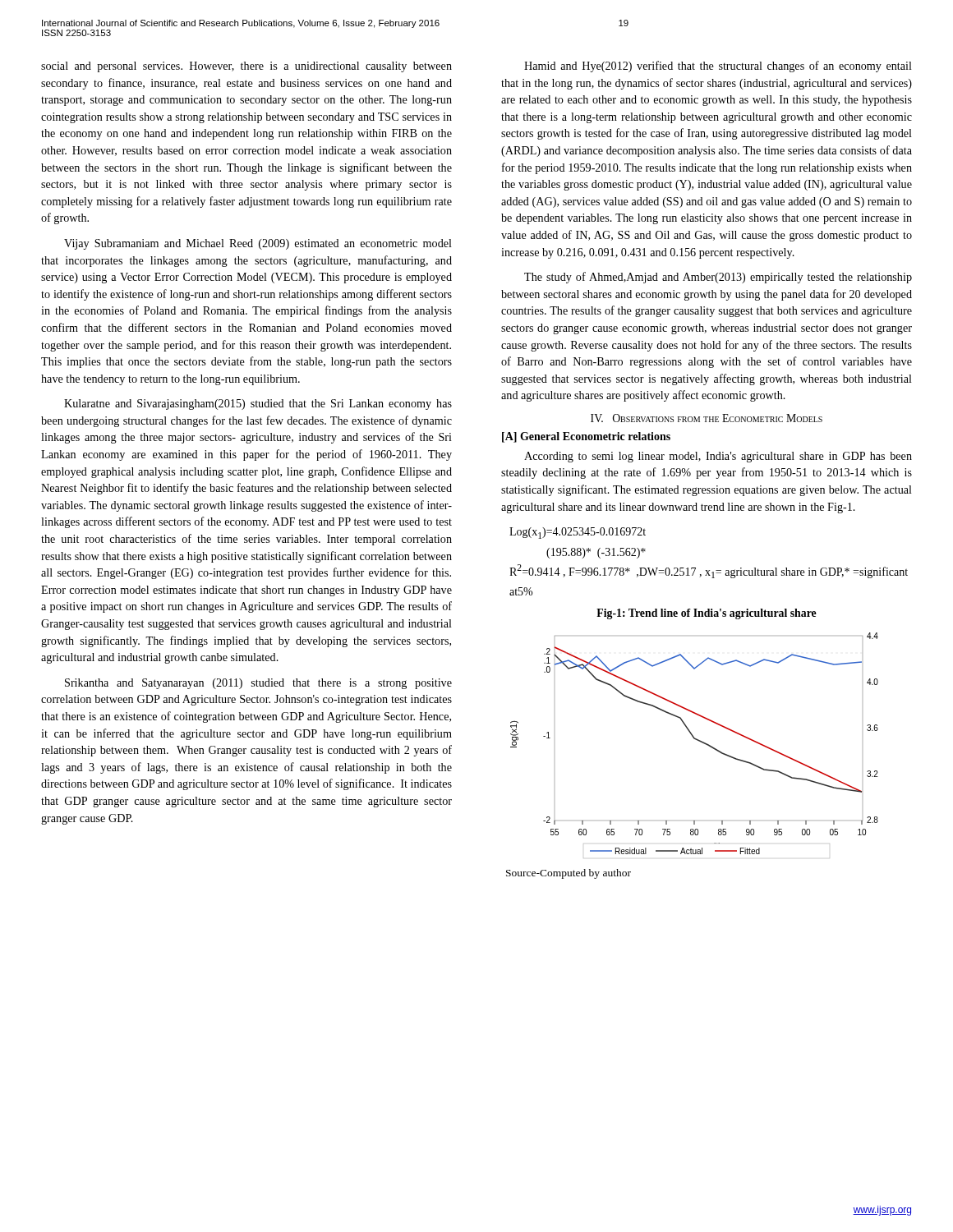Click on the caption that says "Source-Computed by author"
The image size is (953, 1232).
[x=568, y=872]
